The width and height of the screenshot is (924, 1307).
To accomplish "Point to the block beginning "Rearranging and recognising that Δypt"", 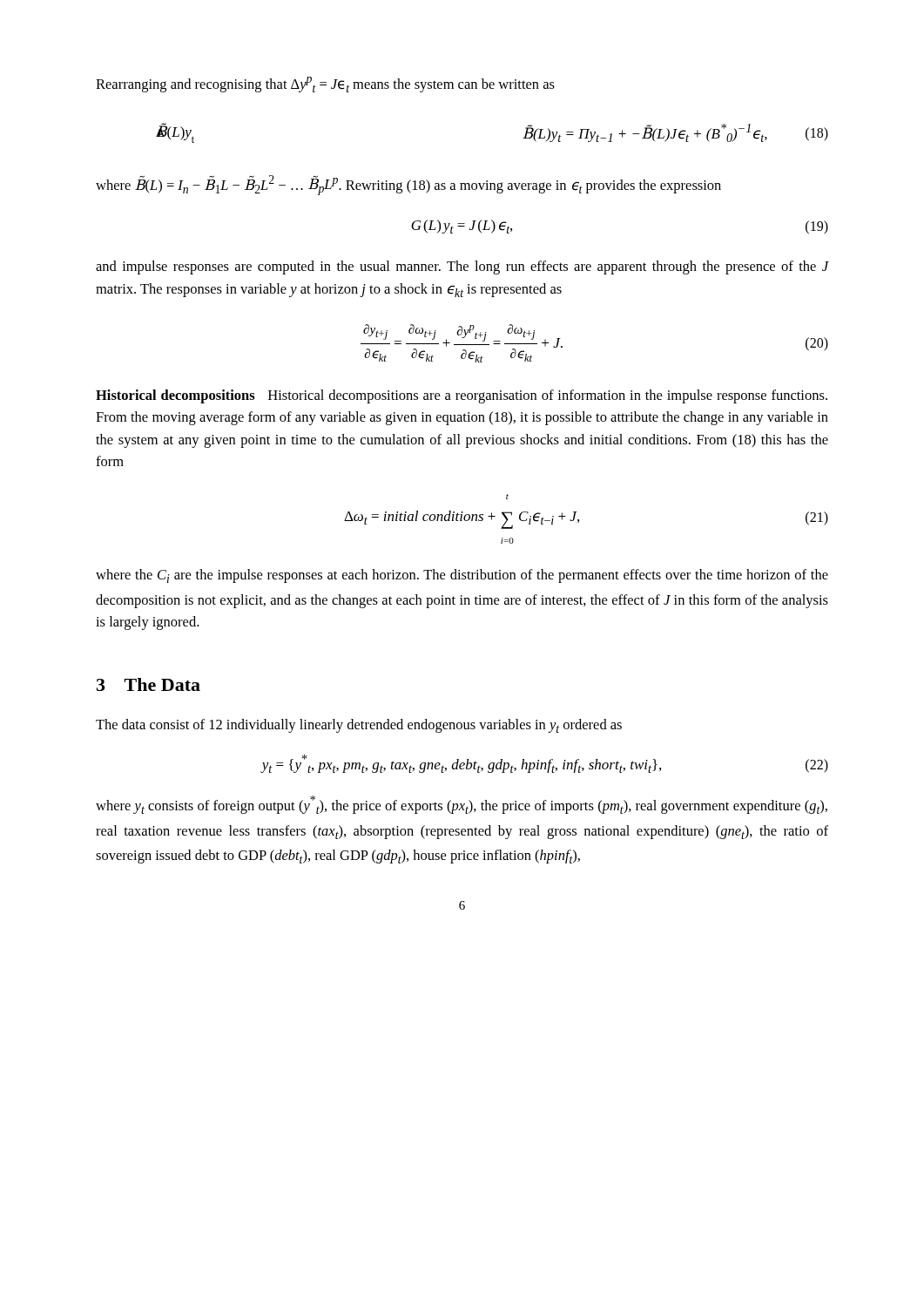I will point(462,84).
